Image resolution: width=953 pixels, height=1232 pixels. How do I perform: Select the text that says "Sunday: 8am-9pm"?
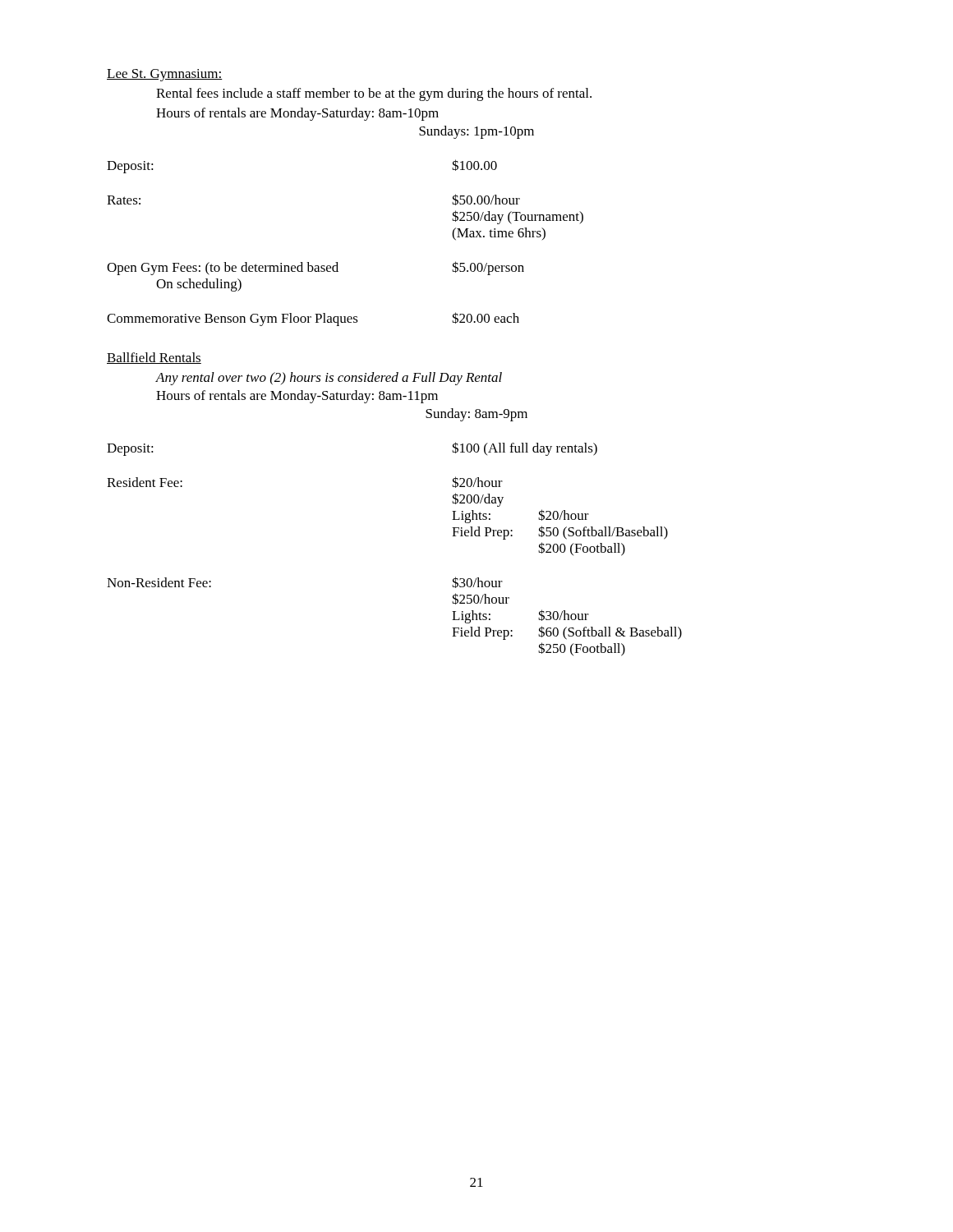[476, 414]
